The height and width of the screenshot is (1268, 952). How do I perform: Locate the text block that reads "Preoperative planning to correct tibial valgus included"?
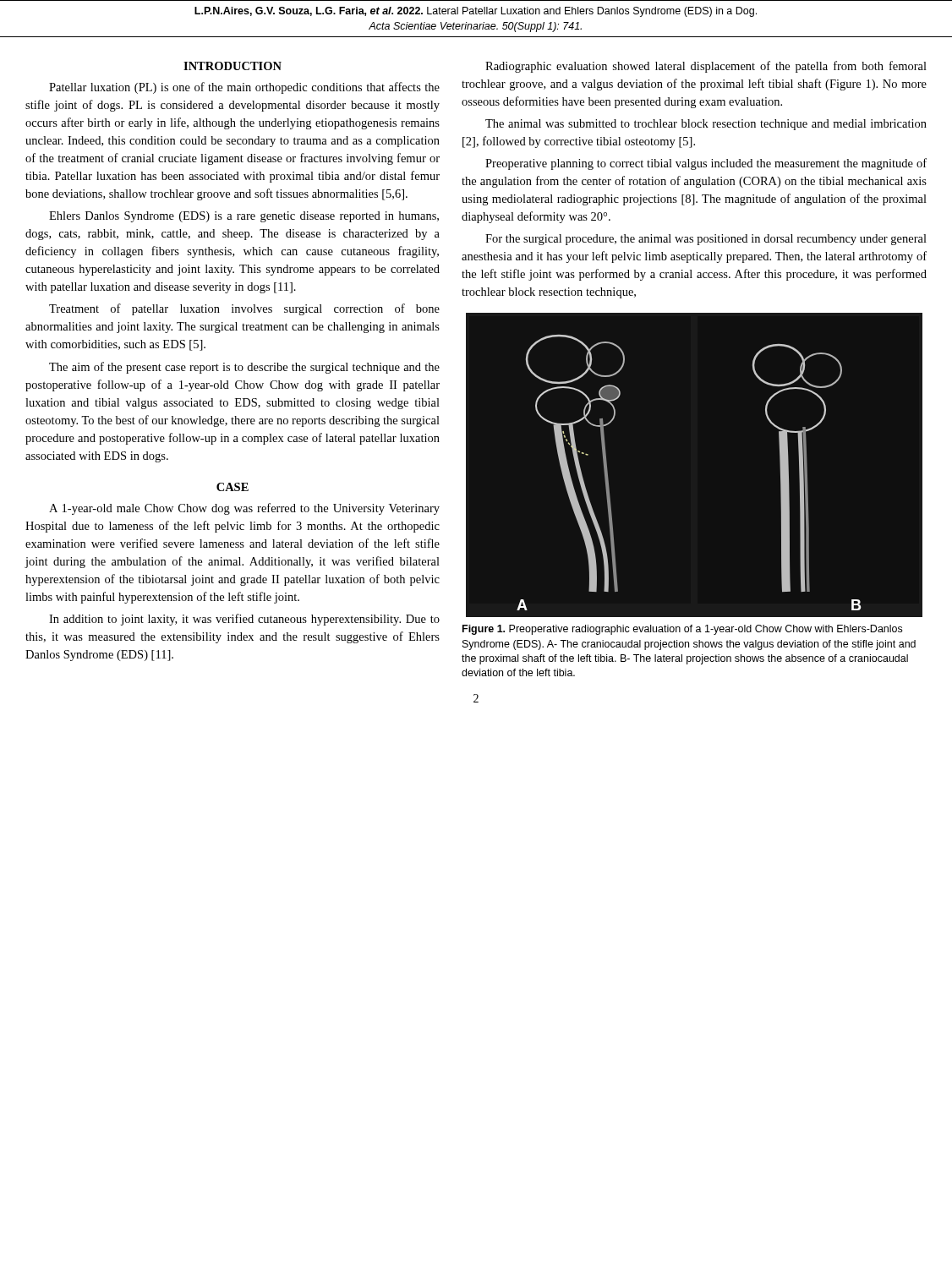click(694, 190)
